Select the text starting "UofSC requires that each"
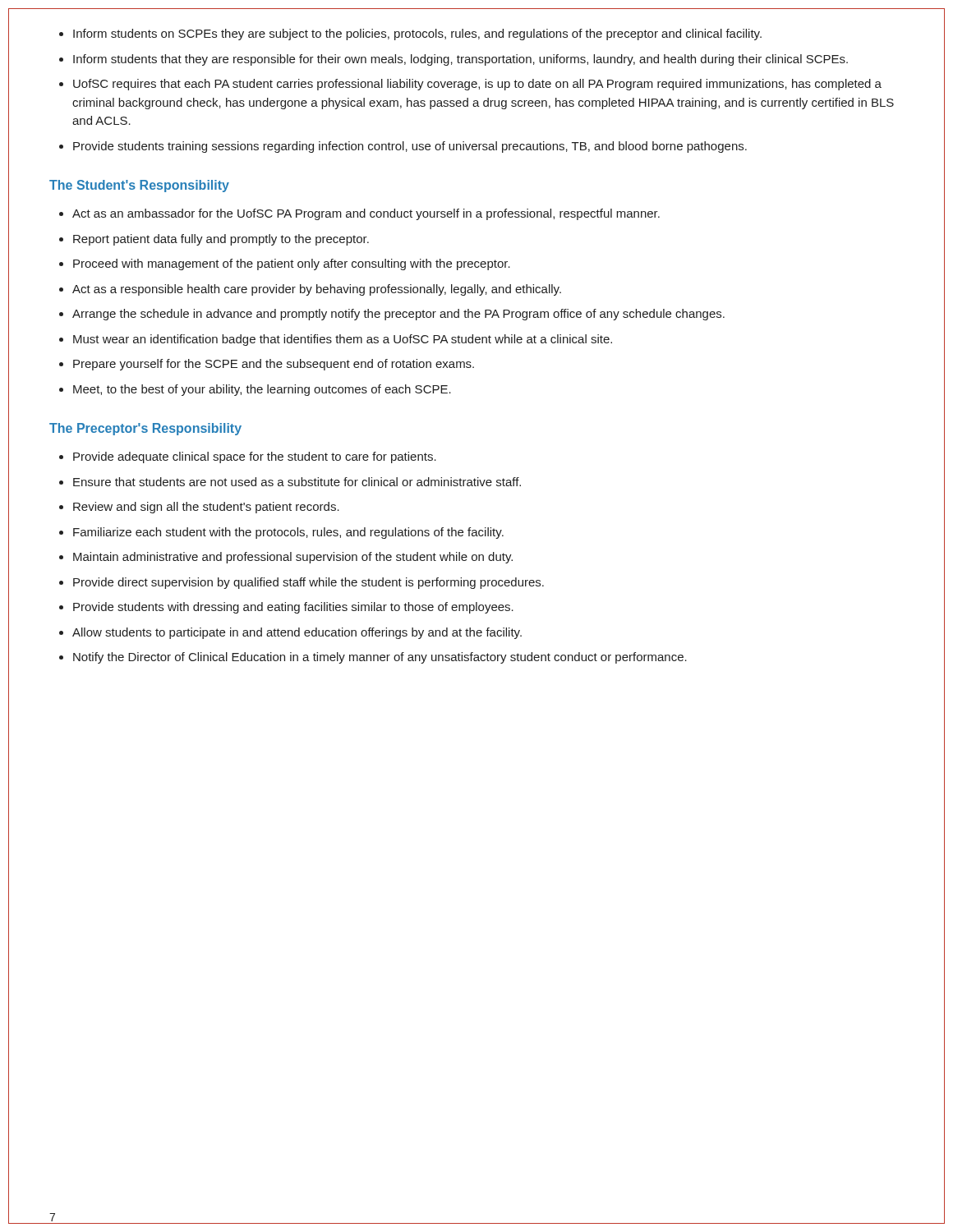The width and height of the screenshot is (953, 1232). tap(488, 103)
